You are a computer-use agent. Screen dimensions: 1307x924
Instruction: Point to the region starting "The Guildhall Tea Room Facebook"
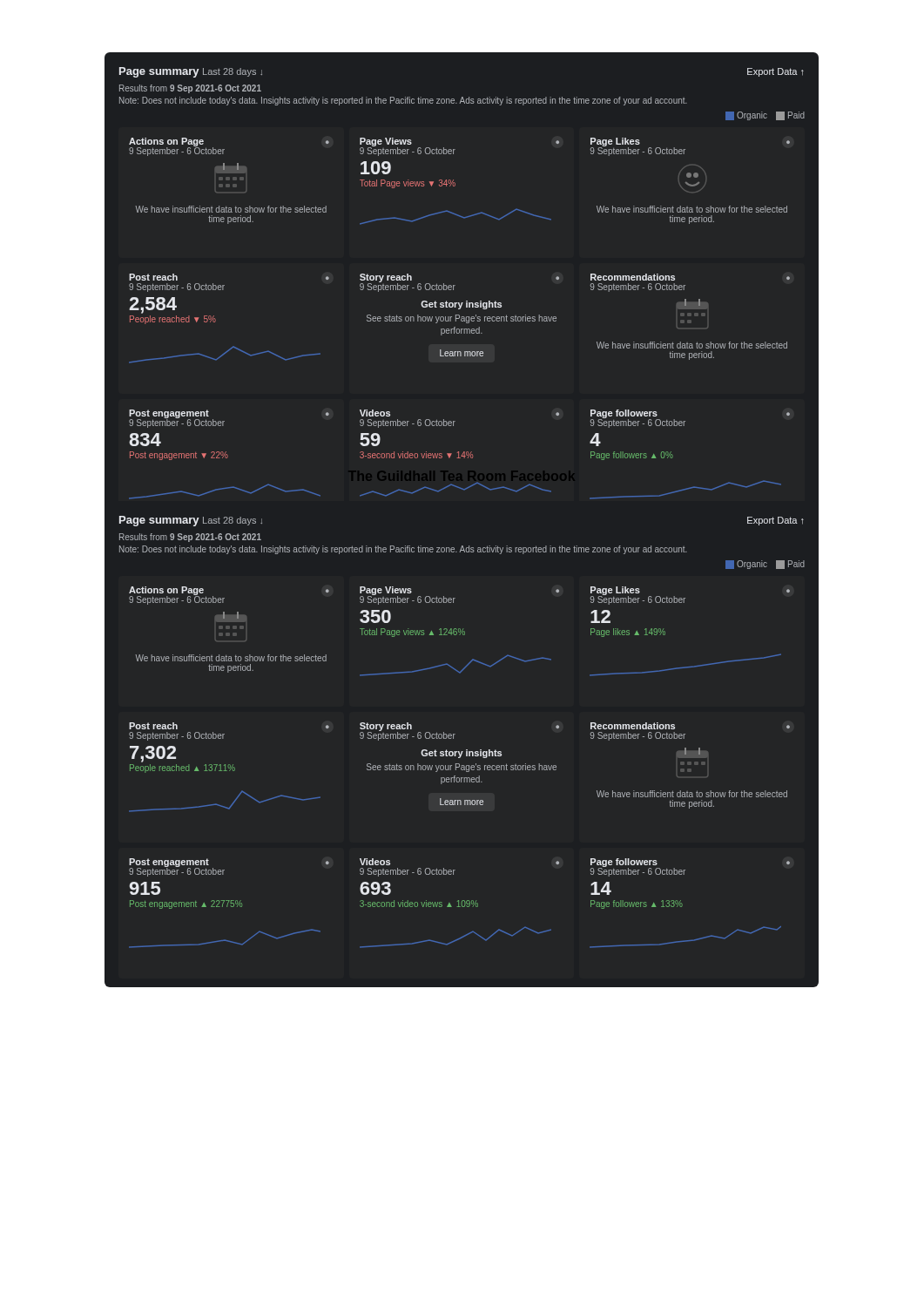click(462, 476)
